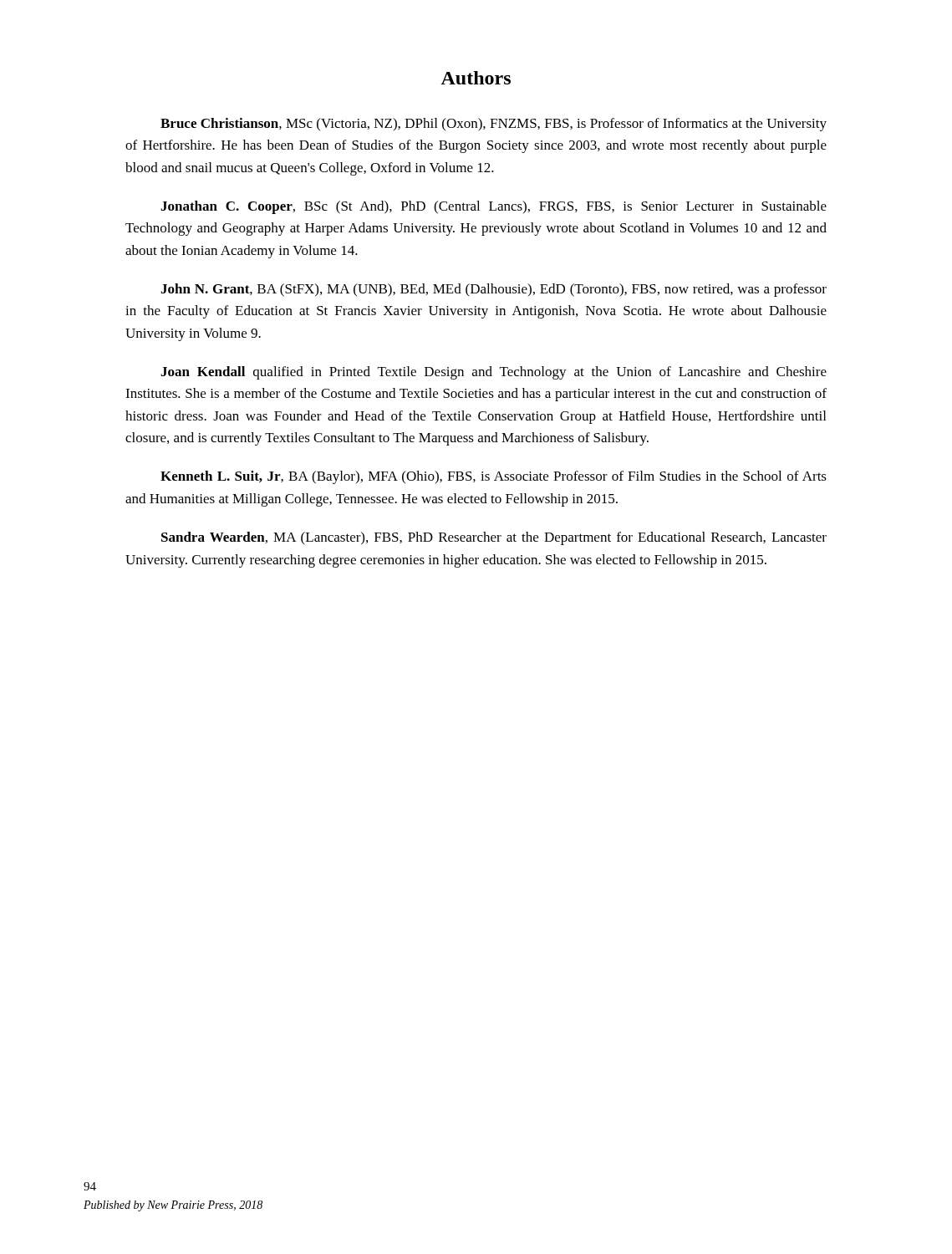The height and width of the screenshot is (1254, 952).
Task: Select the block starting "Bruce Christianson, MSc"
Action: tap(476, 145)
